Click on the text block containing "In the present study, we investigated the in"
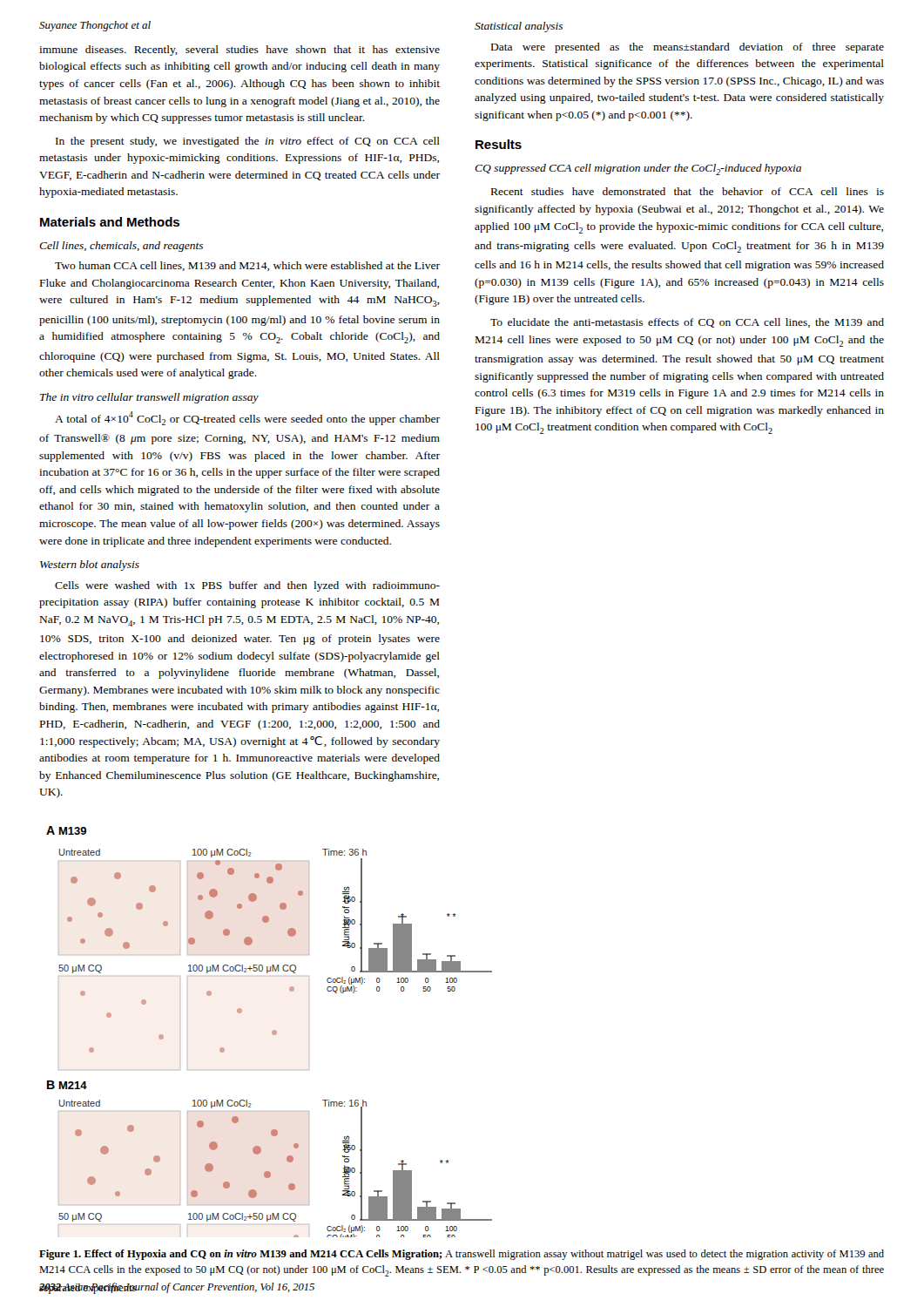The width and height of the screenshot is (924, 1307). pos(240,166)
